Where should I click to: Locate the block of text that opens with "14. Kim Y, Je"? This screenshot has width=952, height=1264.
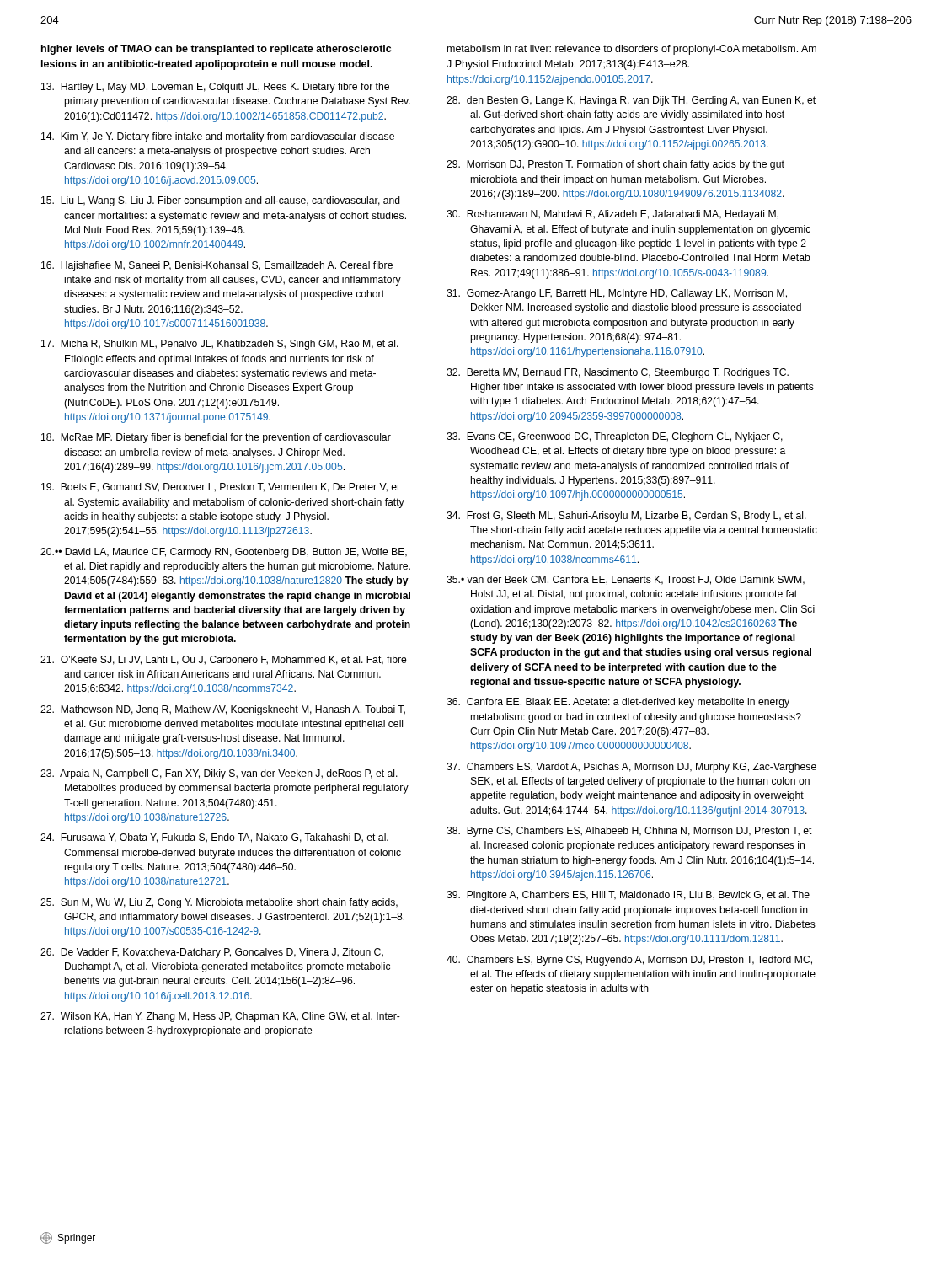218,158
